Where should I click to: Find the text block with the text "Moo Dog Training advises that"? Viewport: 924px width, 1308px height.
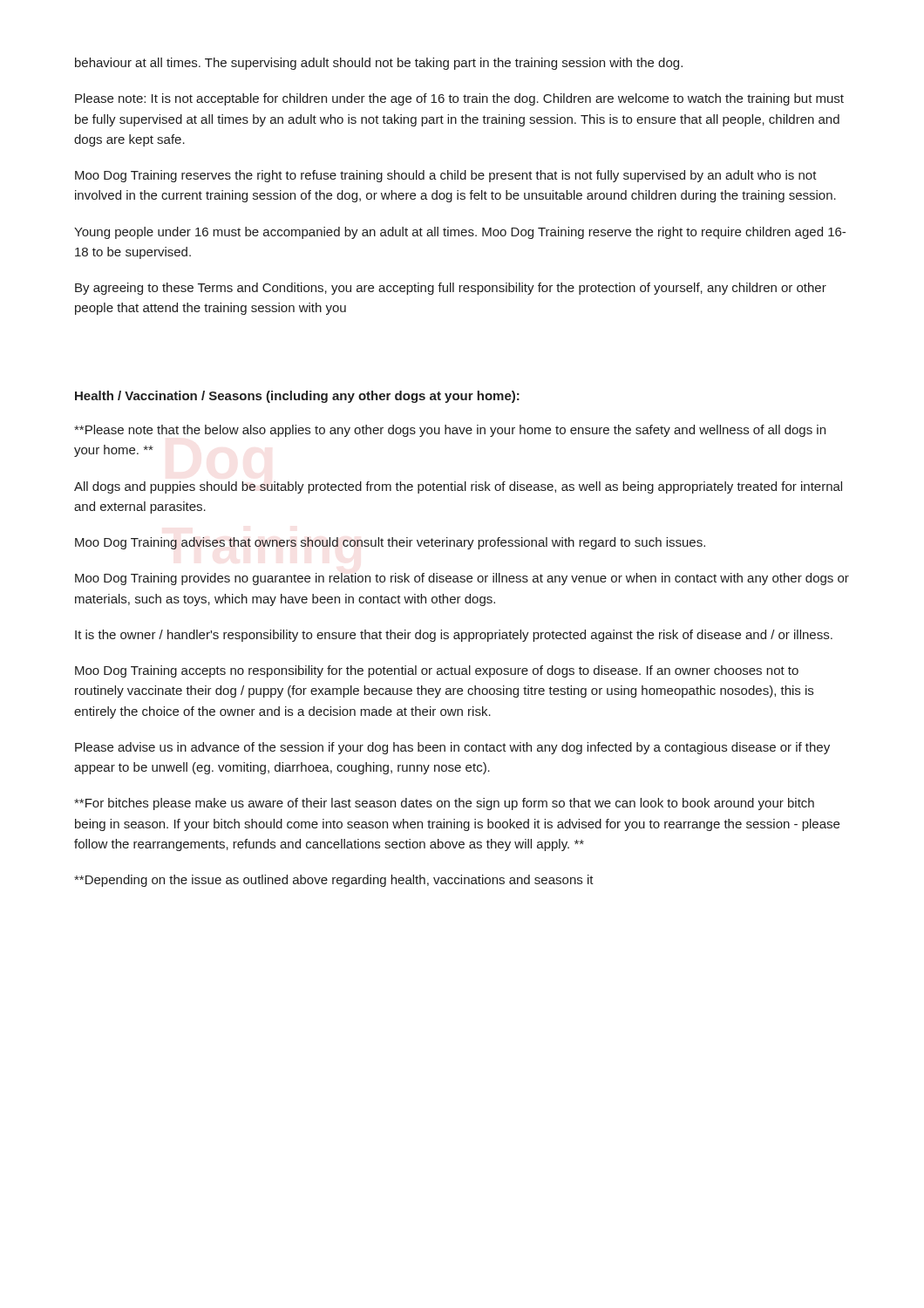tap(390, 542)
